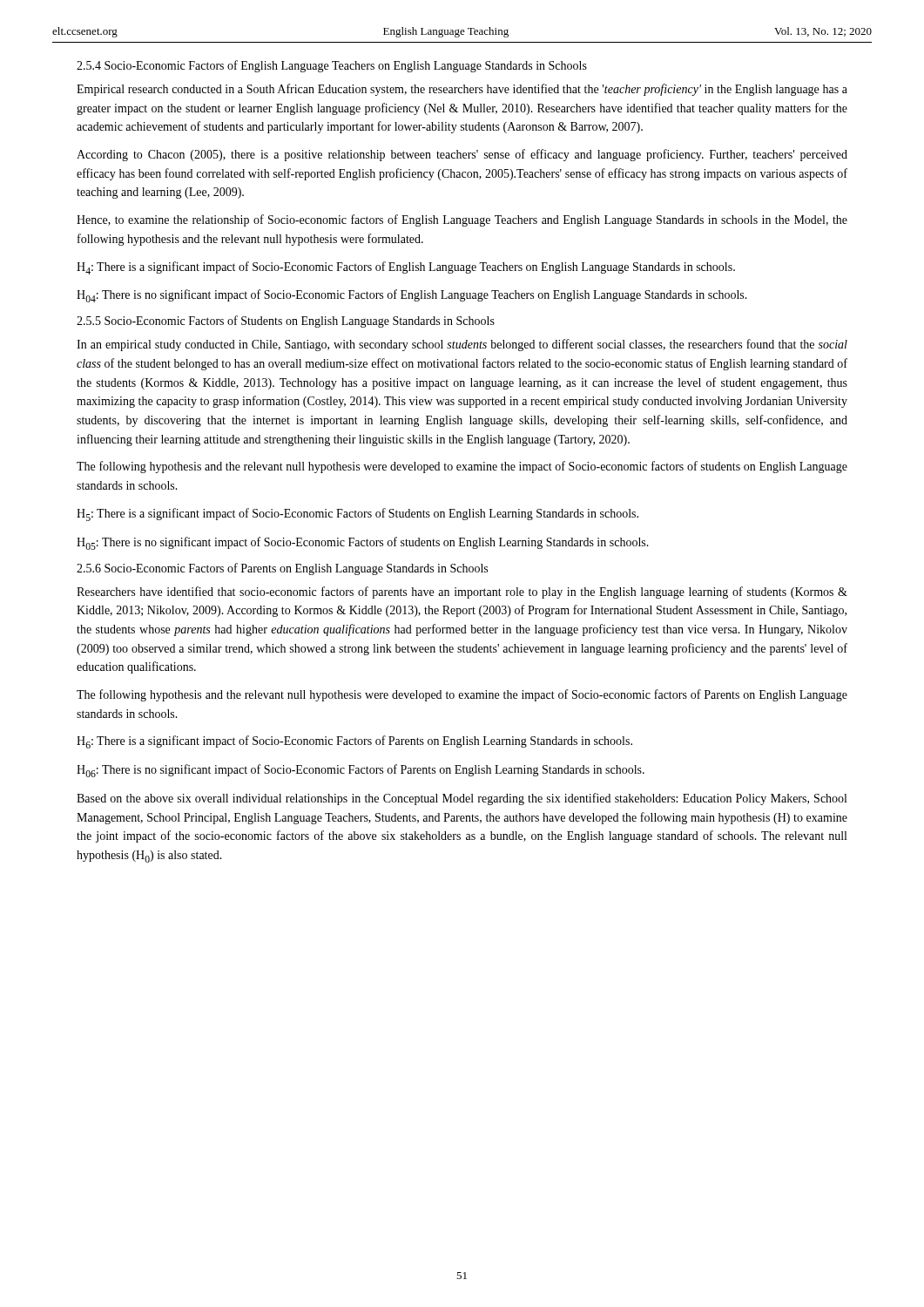Select the element starting "H4: There is a significant impact of"
Viewport: 924px width, 1307px height.
(406, 268)
